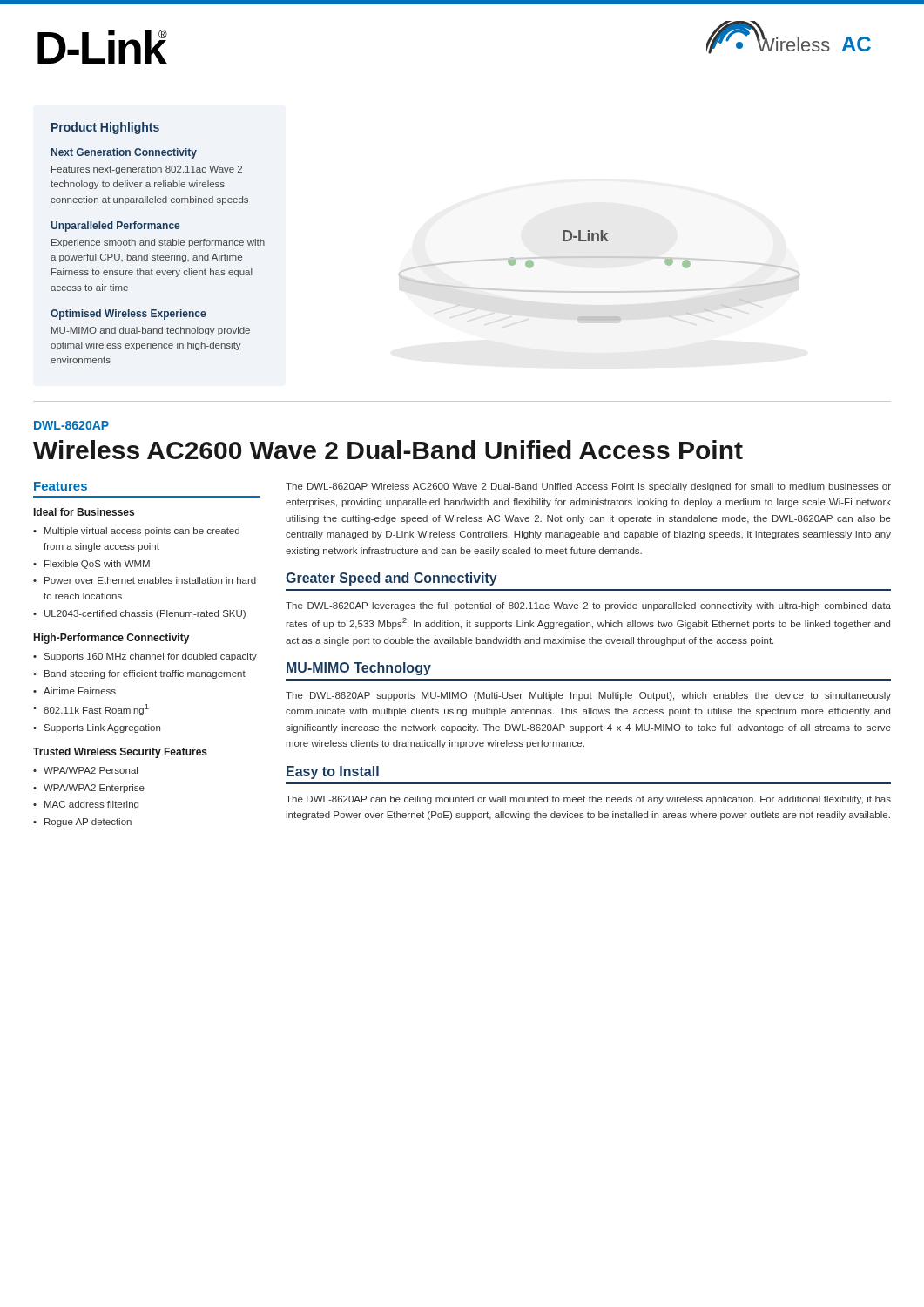Point to the region starting "MAC address filtering"

[x=91, y=805]
